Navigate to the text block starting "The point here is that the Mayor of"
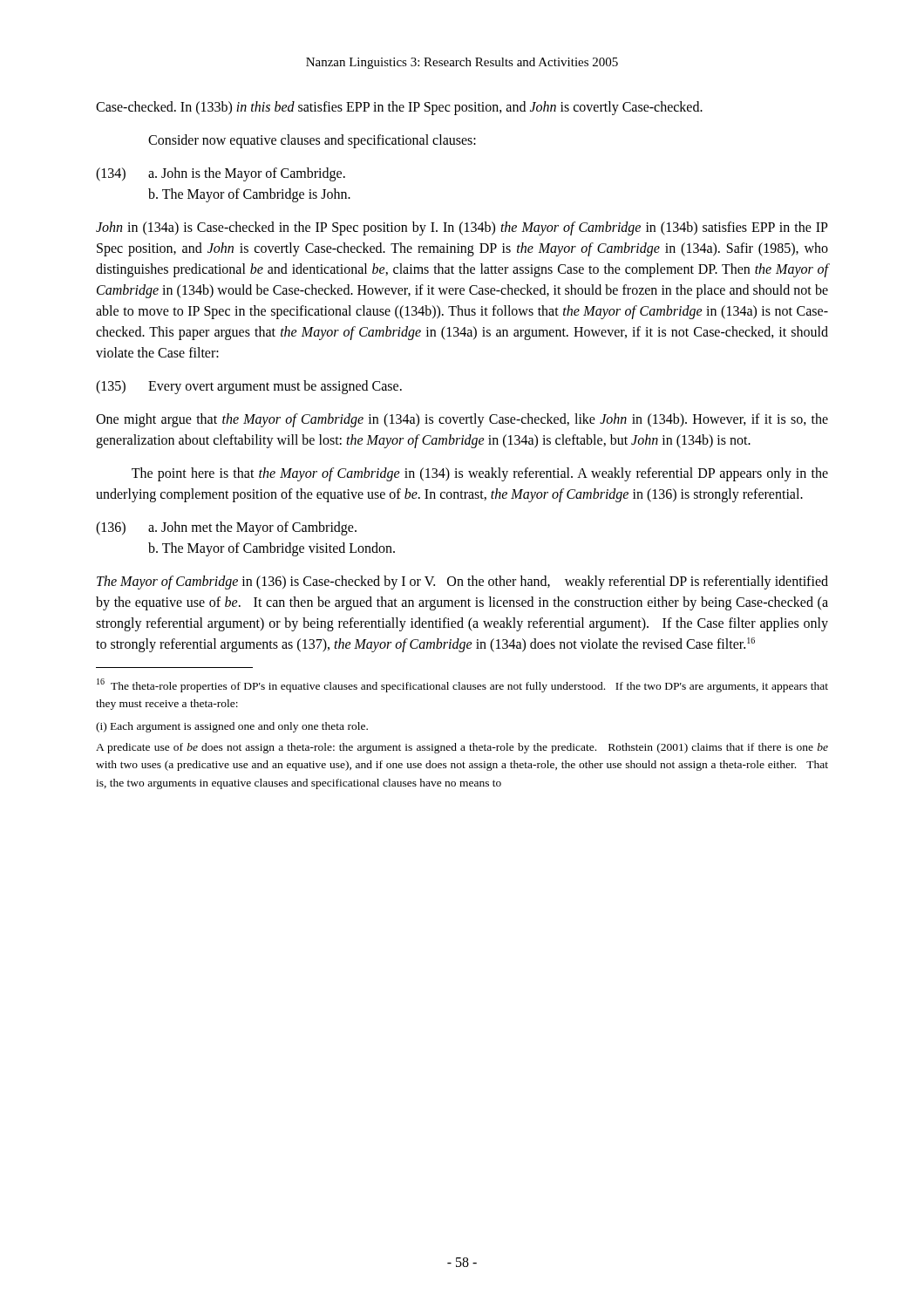The height and width of the screenshot is (1308, 924). click(x=462, y=483)
